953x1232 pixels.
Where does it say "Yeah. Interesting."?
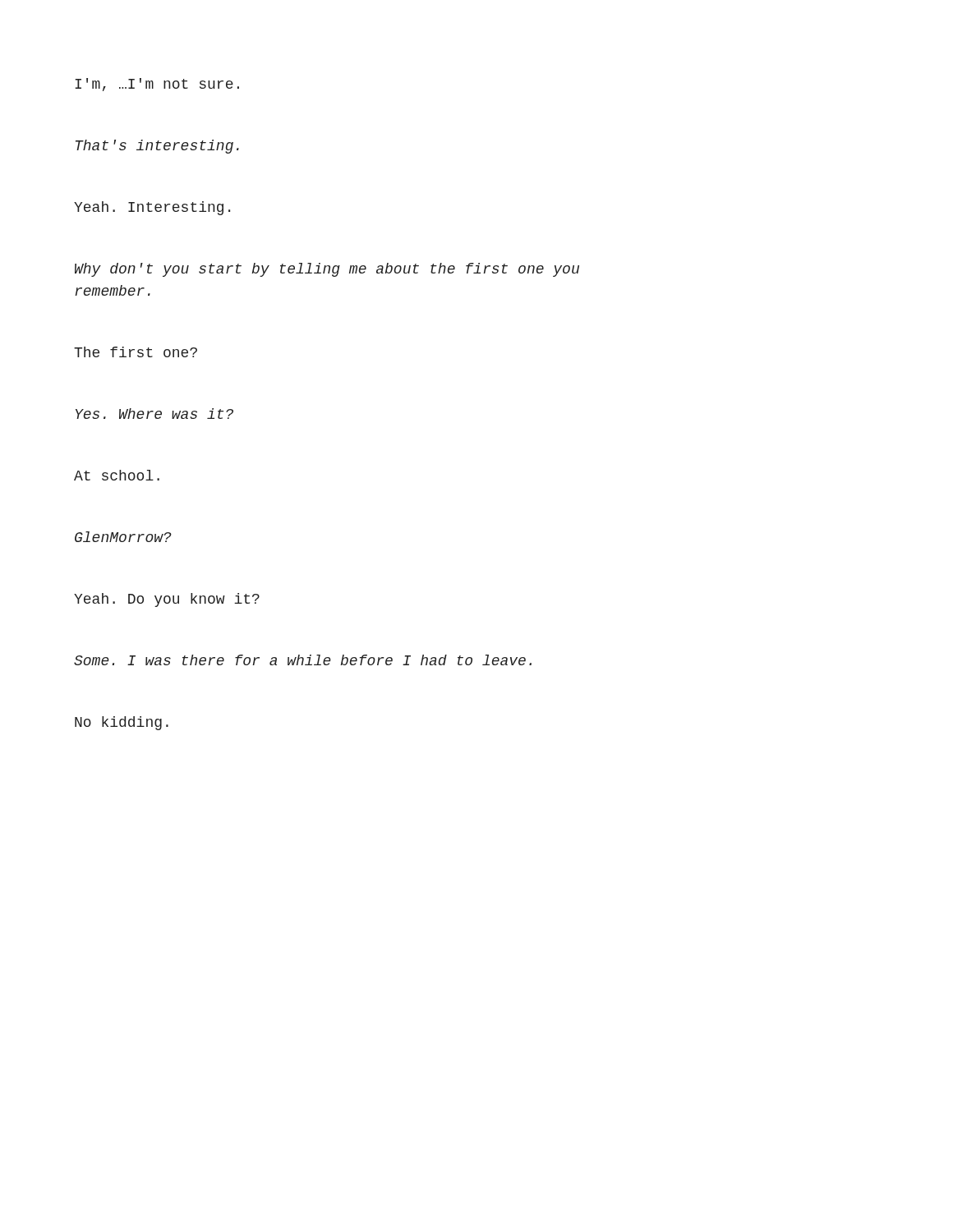(154, 208)
